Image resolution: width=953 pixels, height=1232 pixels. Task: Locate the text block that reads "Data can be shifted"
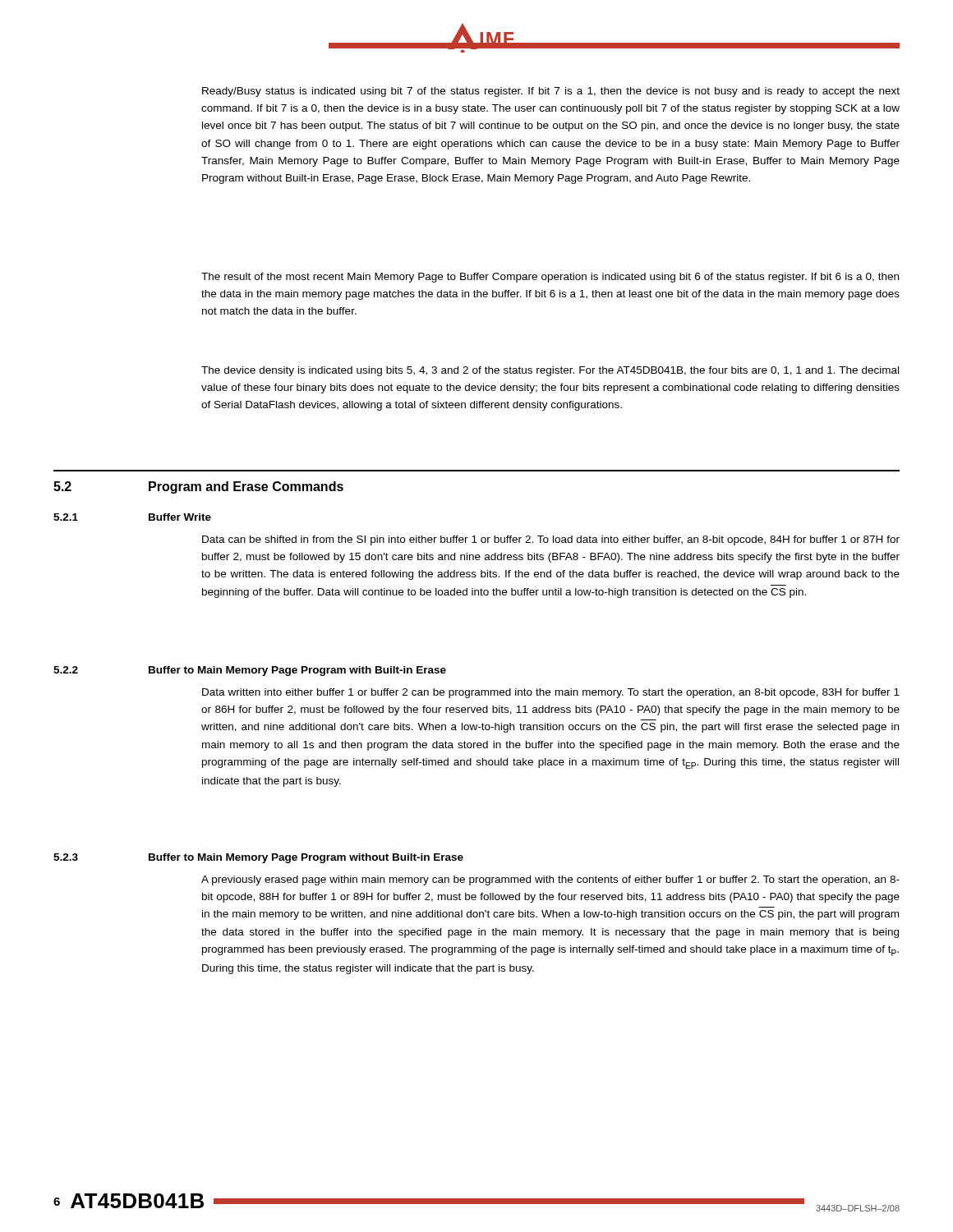550,565
